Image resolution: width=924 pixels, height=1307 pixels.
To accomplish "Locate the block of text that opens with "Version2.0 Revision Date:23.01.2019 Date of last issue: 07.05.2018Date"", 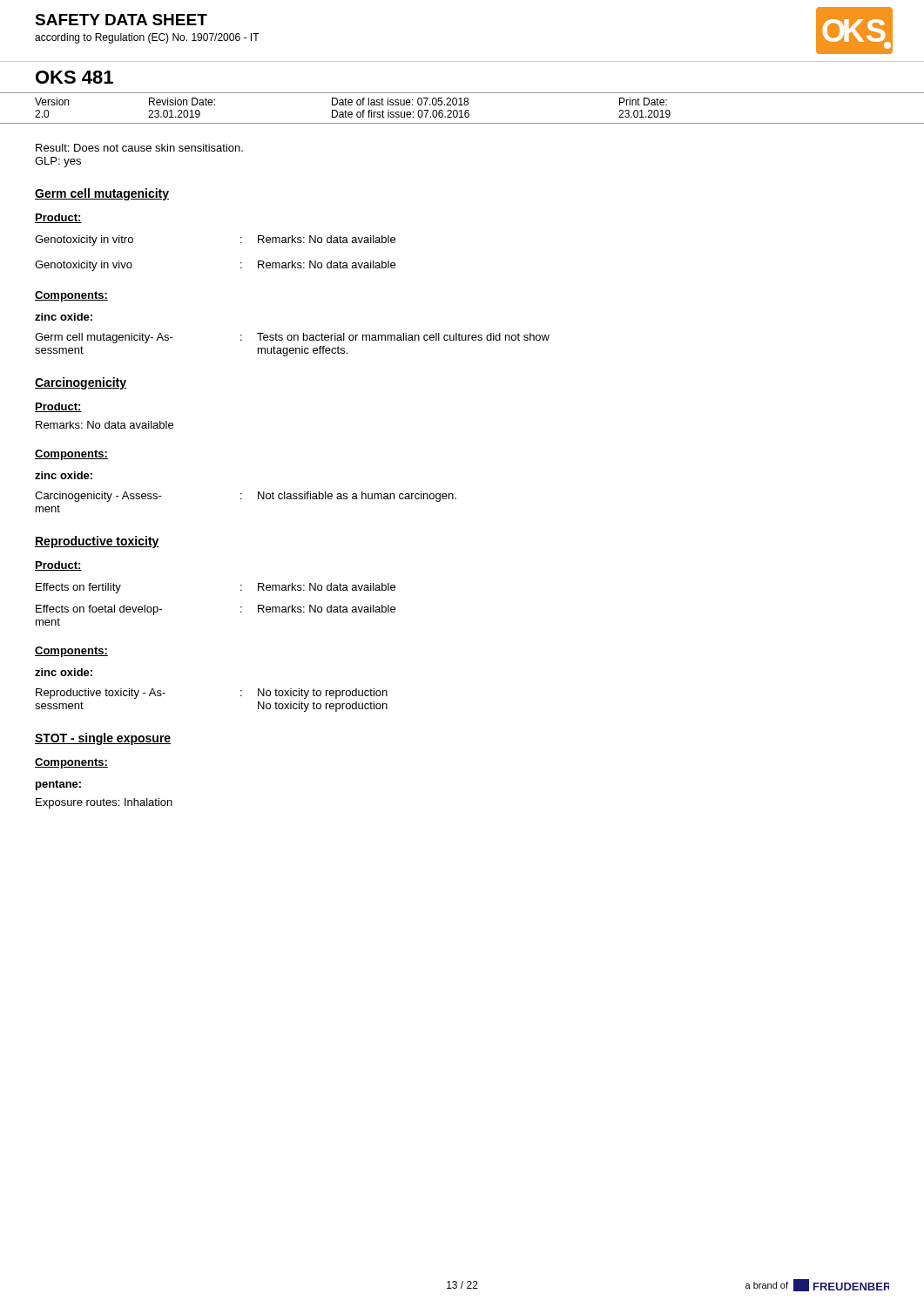I will click(x=335, y=108).
